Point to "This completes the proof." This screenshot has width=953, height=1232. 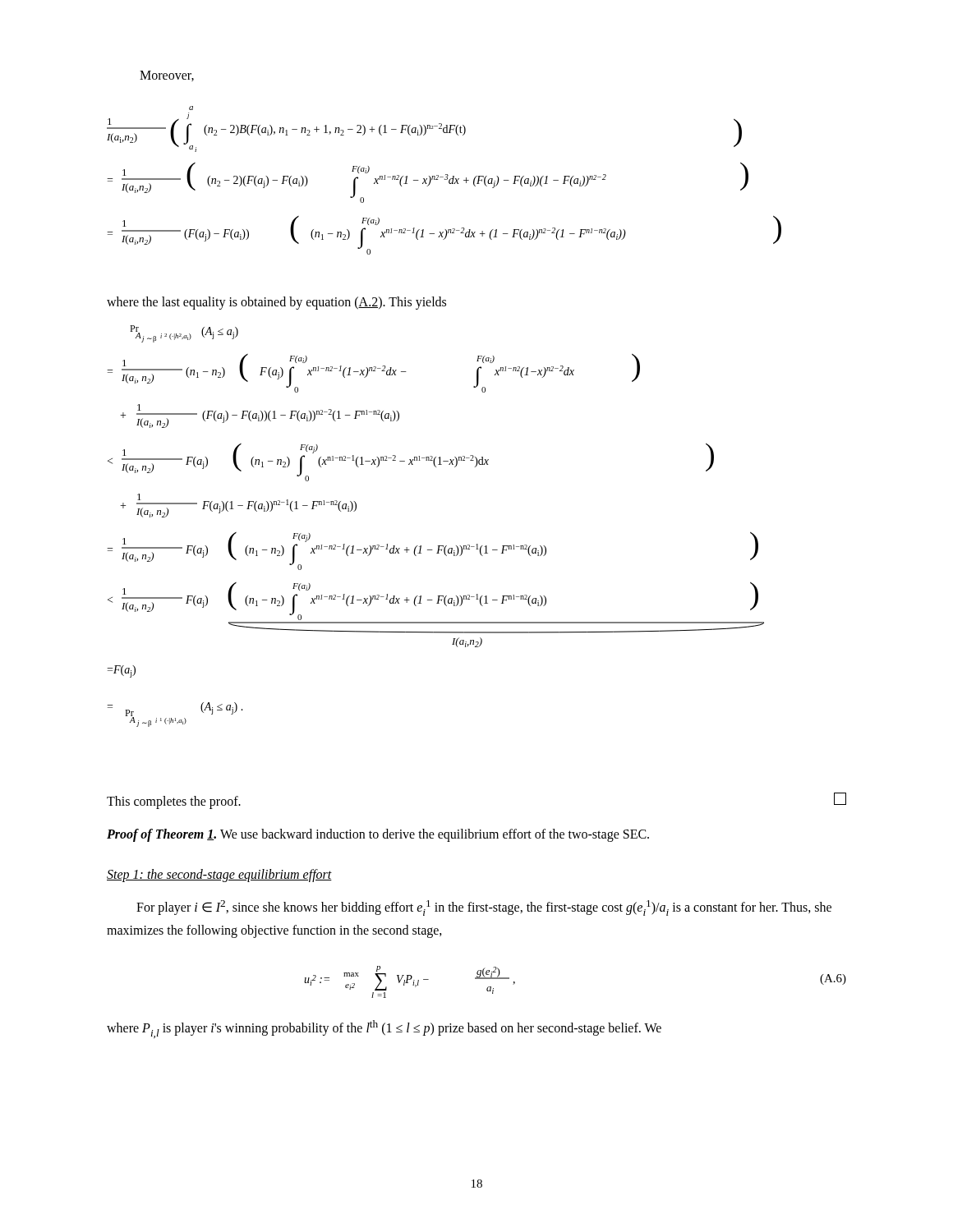180,800
